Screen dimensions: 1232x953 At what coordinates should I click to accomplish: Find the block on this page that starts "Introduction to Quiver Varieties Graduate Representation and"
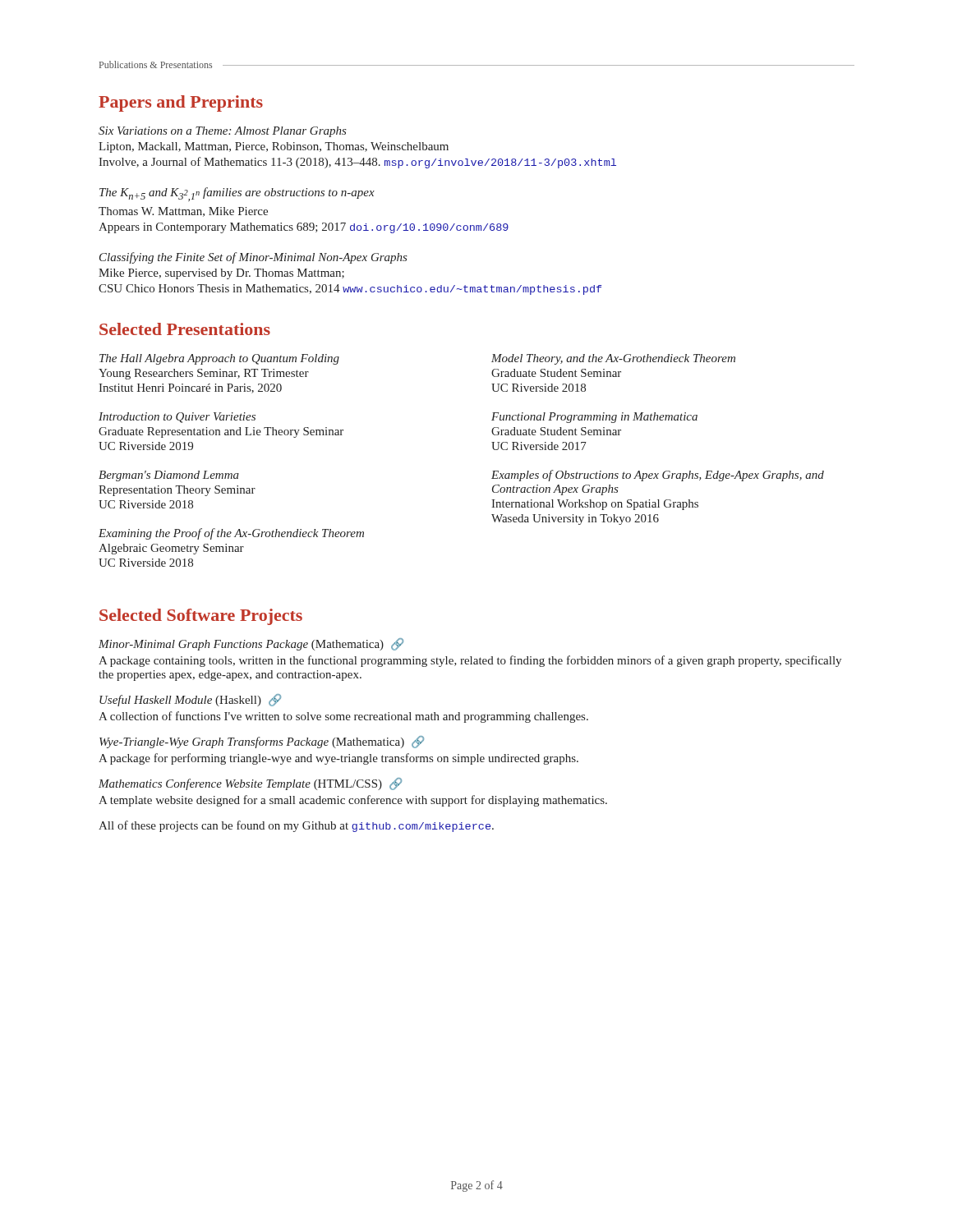(280, 432)
